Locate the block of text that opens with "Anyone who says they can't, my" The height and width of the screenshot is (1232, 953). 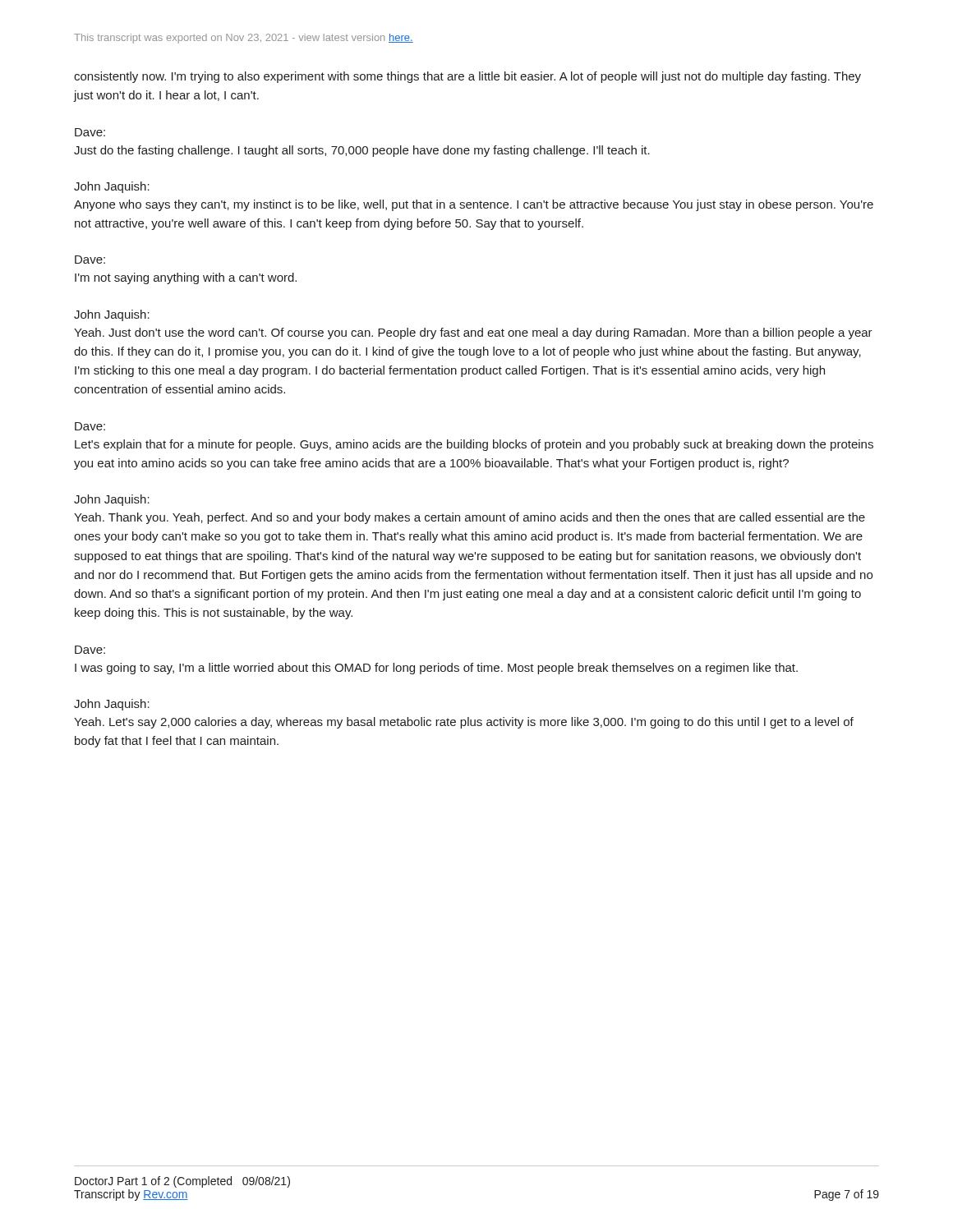point(474,213)
